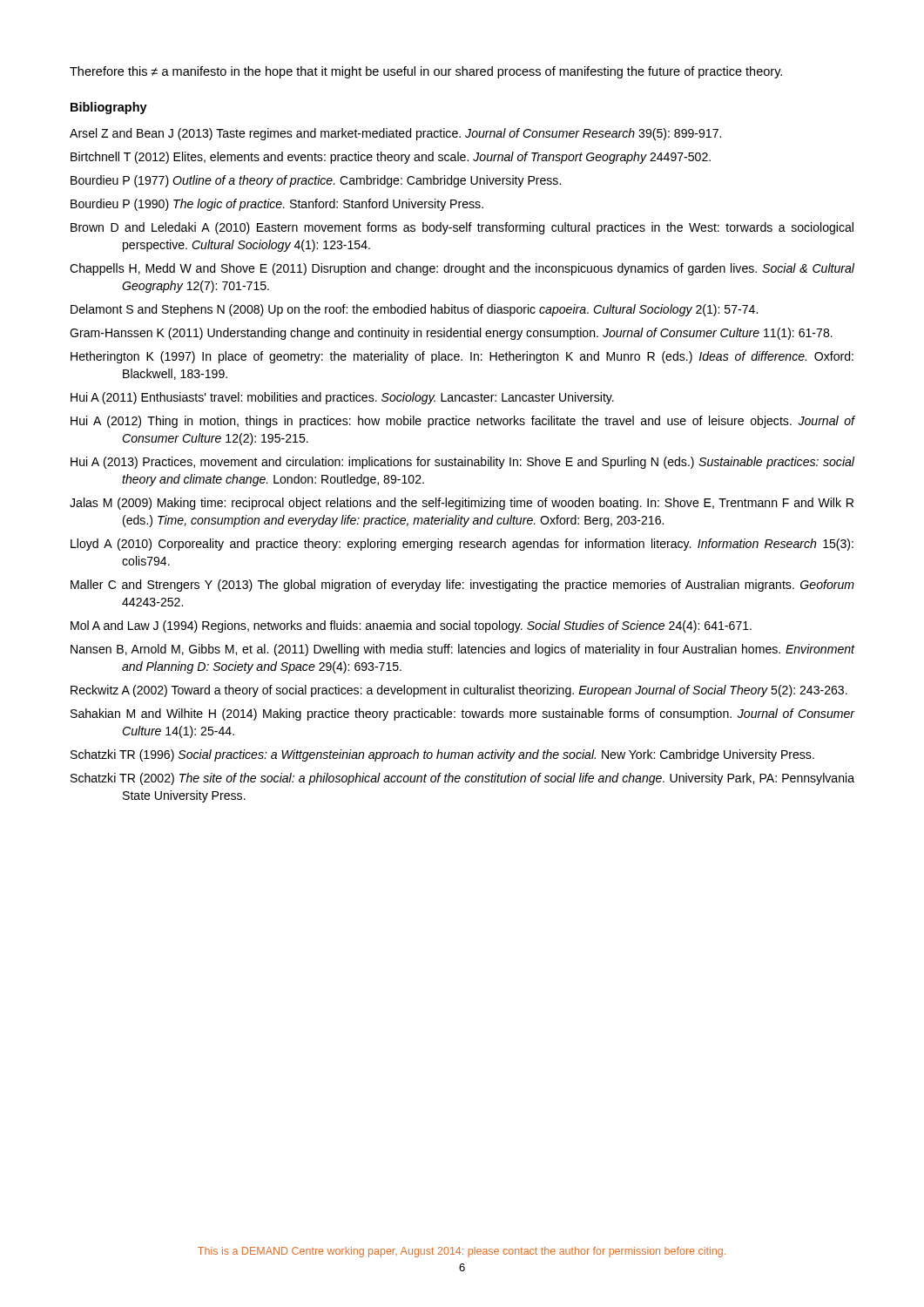Find the element starting "Schatzki TR (1996) Social practices:"
The image size is (924, 1307).
click(442, 755)
